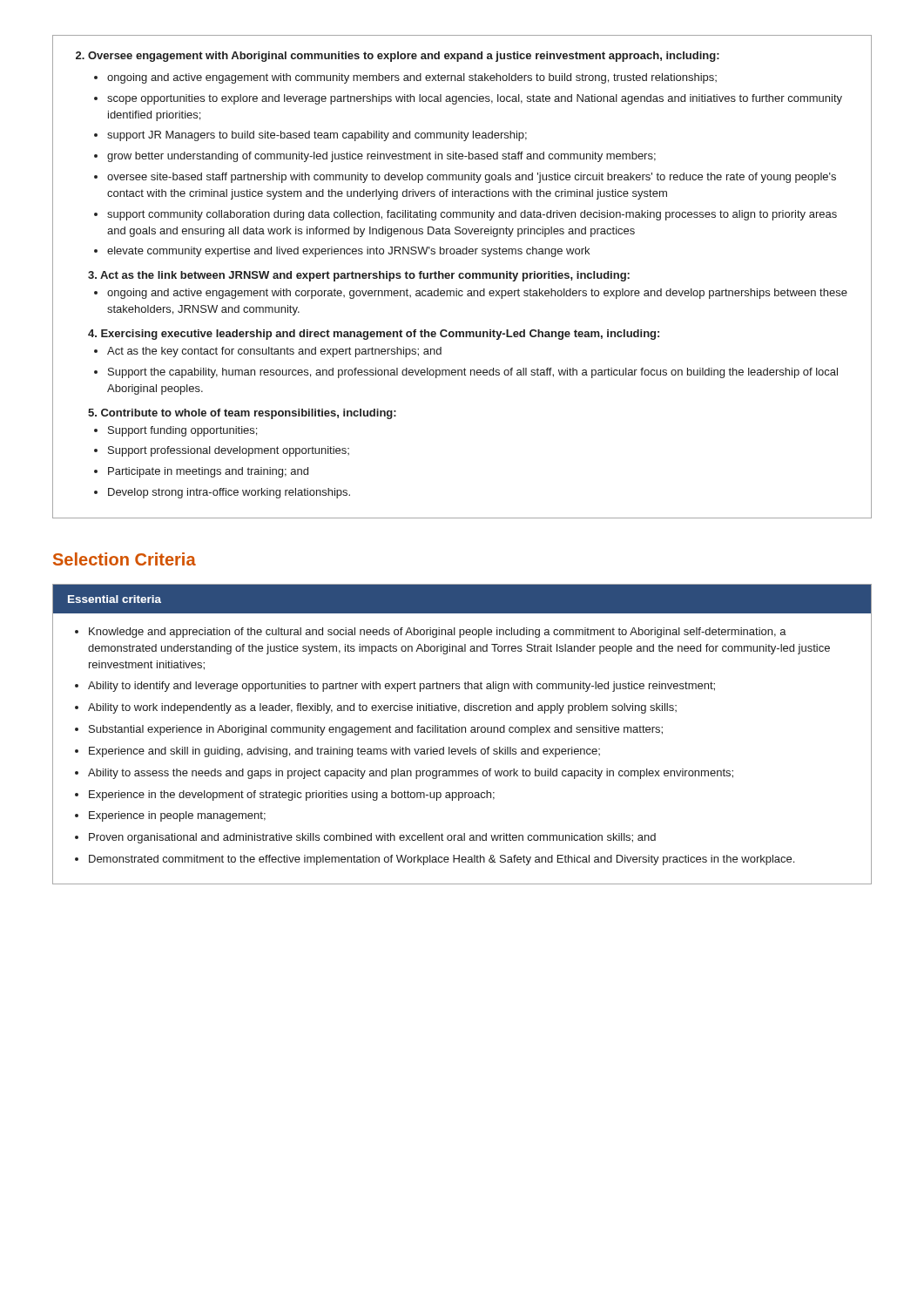Find the list item with the text "elevate community expertise and"
The height and width of the screenshot is (1307, 924).
[x=481, y=252]
